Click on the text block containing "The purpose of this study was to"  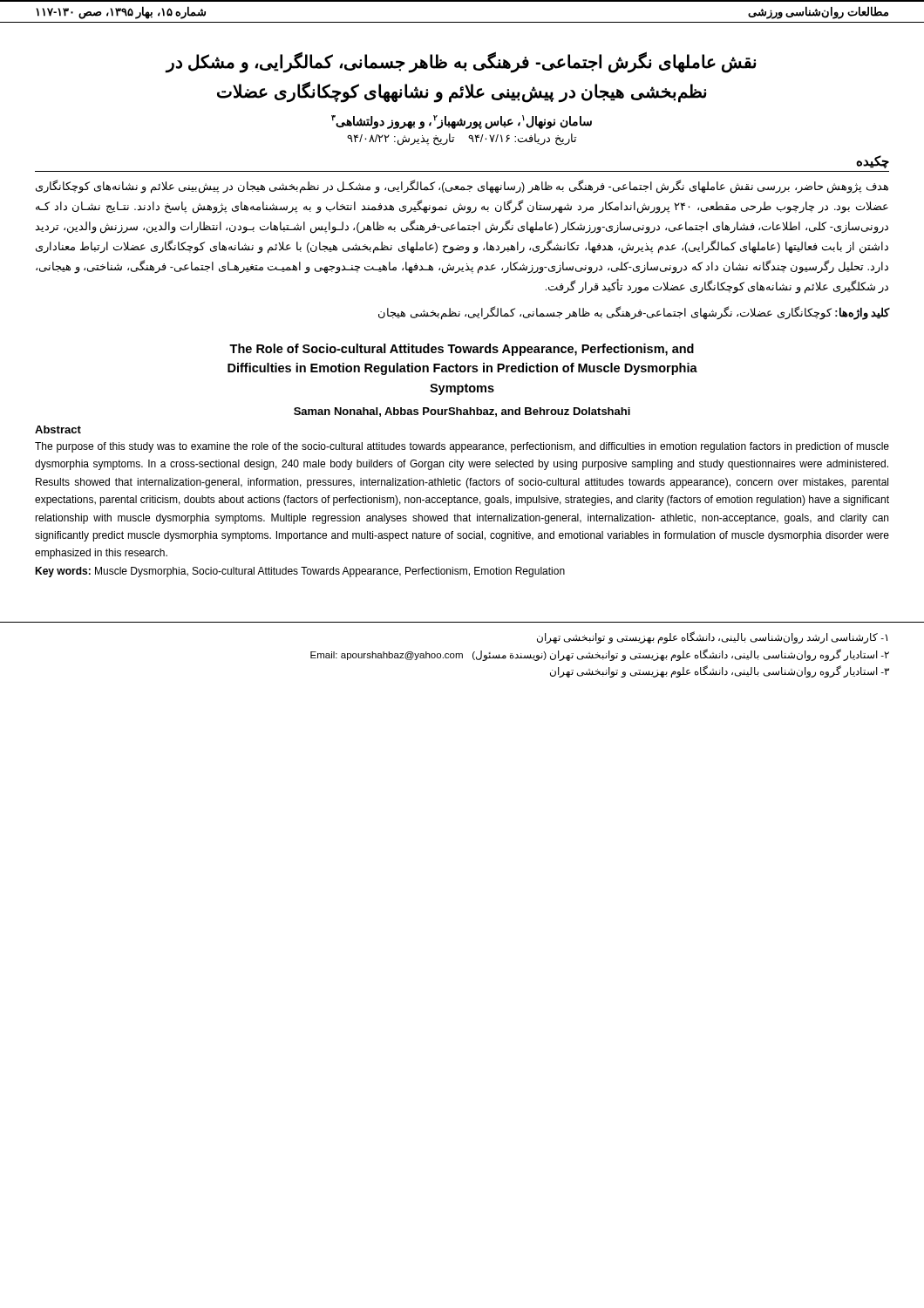462,509
